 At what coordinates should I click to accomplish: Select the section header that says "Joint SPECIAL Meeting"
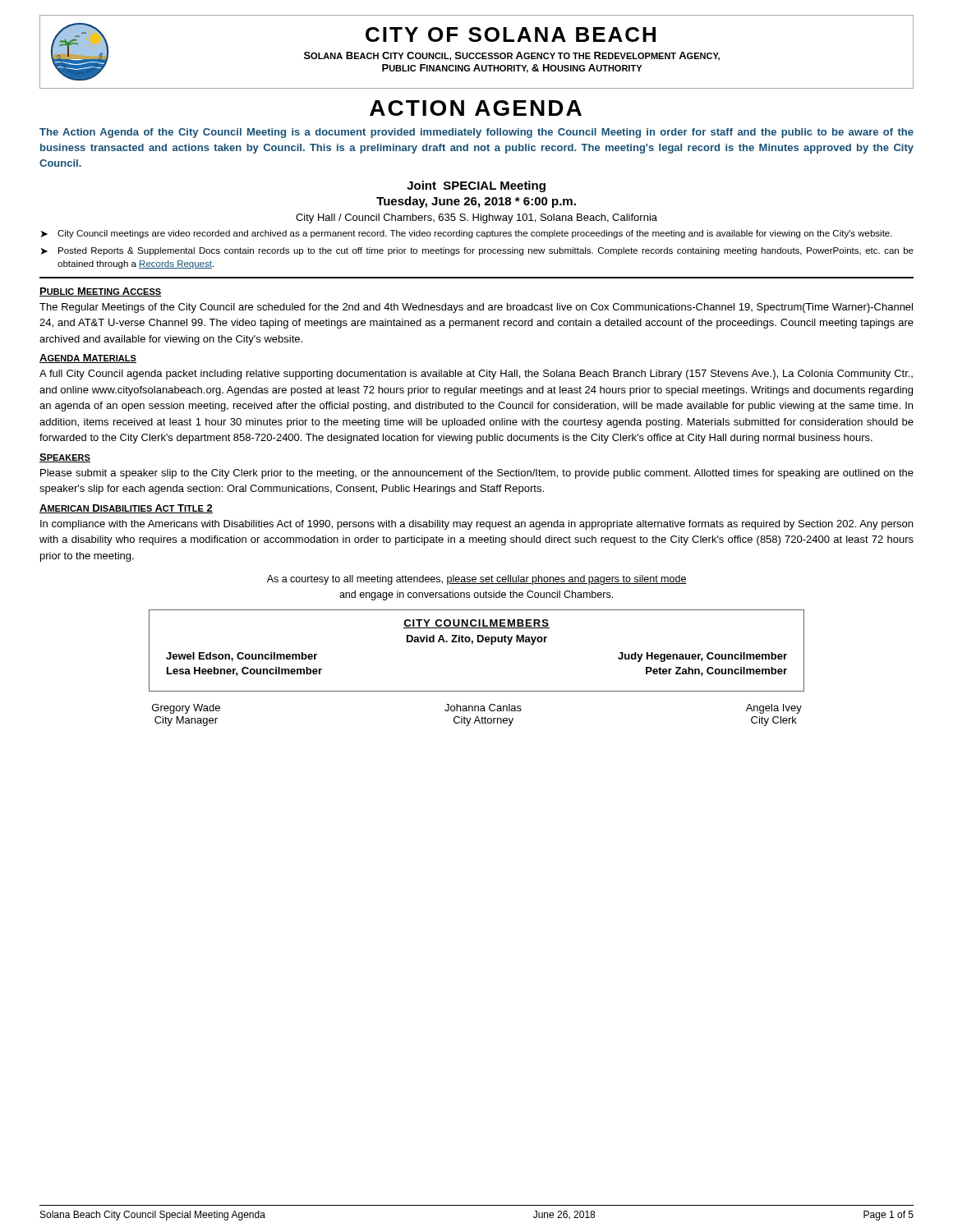(x=476, y=185)
